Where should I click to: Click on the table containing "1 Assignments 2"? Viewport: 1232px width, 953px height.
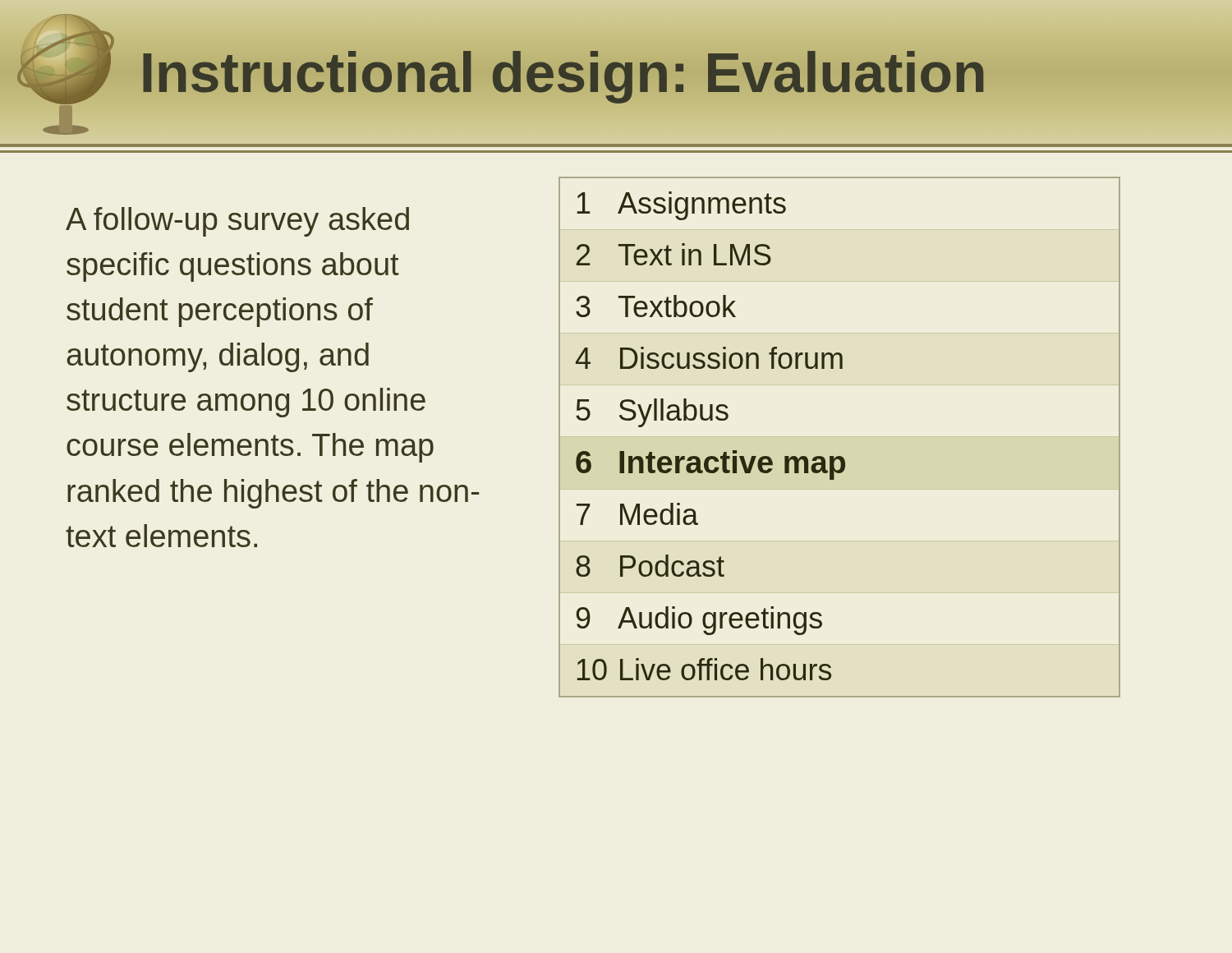click(x=839, y=437)
